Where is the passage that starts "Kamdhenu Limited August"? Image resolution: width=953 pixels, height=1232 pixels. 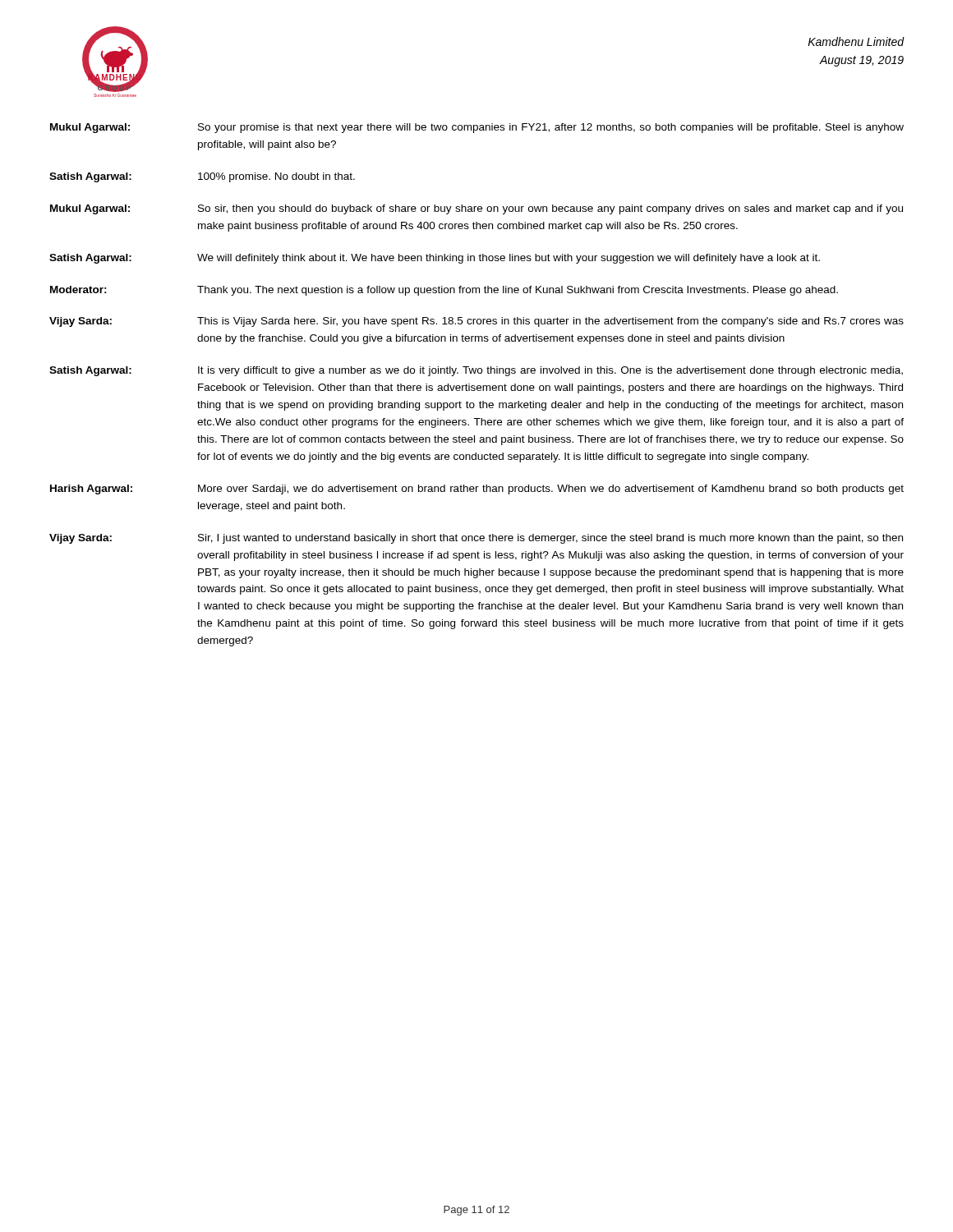pyautogui.click(x=856, y=51)
